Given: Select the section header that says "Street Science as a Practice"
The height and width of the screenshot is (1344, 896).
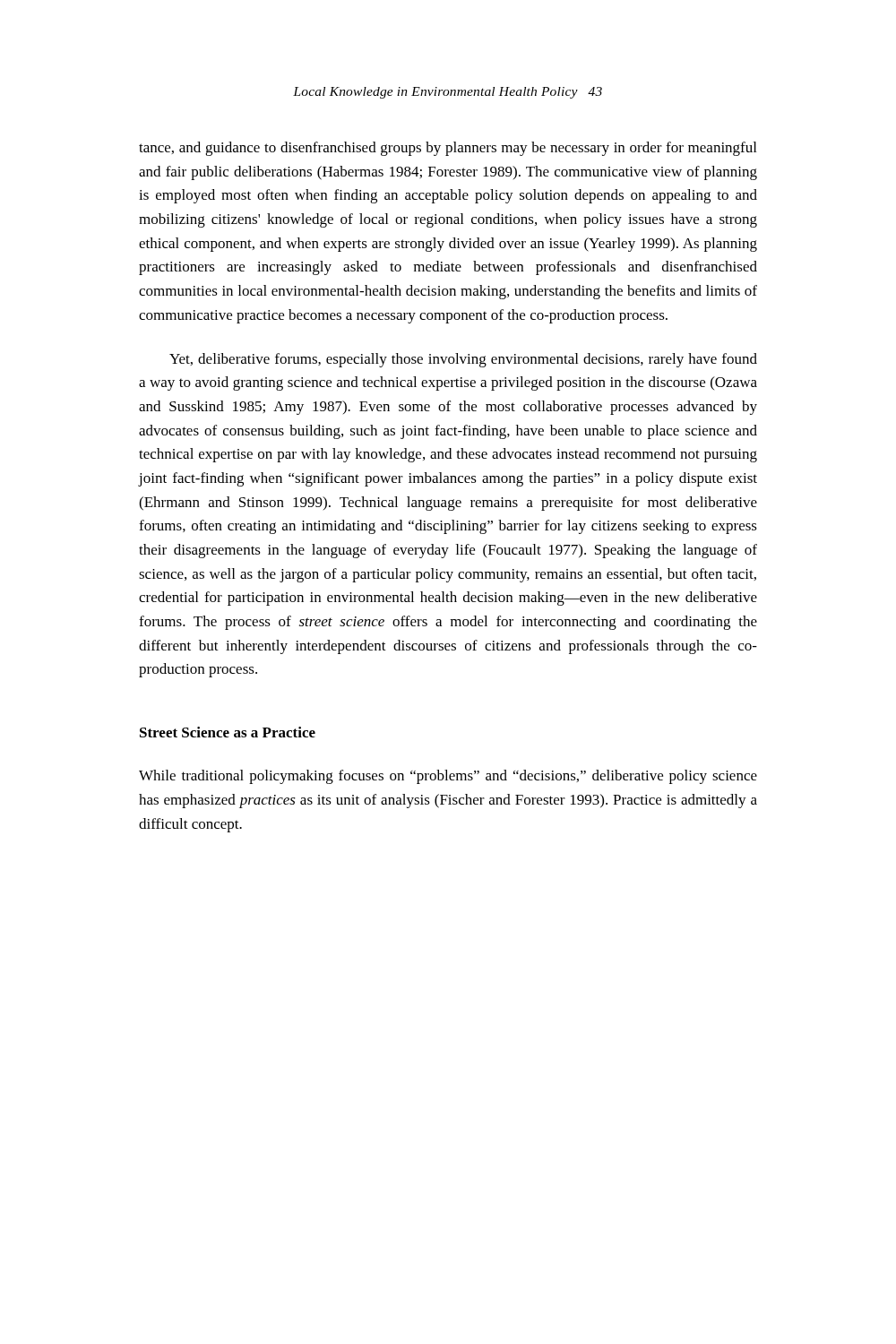Looking at the screenshot, I should [227, 733].
